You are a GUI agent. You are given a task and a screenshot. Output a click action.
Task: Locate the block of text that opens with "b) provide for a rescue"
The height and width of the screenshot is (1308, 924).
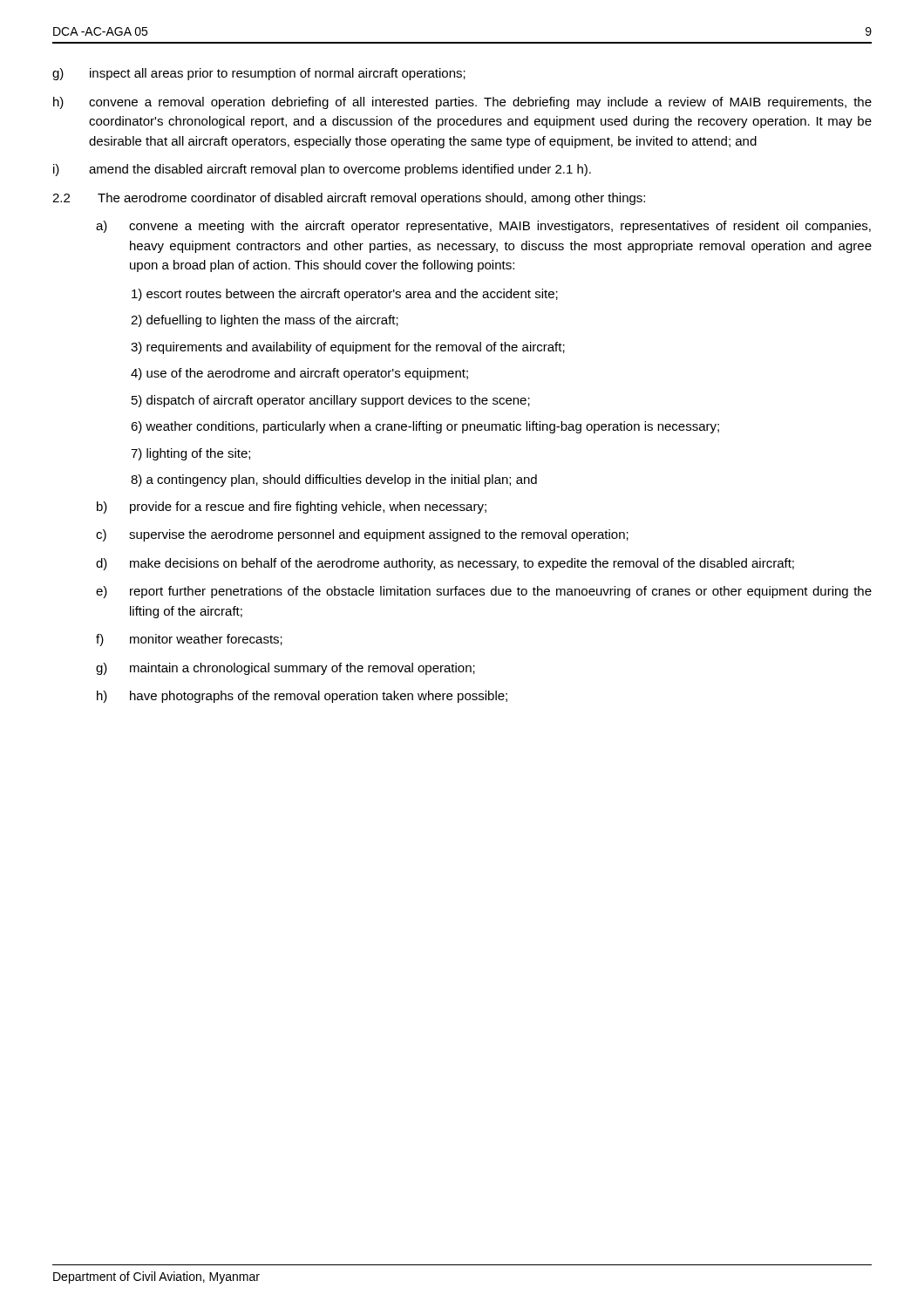pos(484,506)
